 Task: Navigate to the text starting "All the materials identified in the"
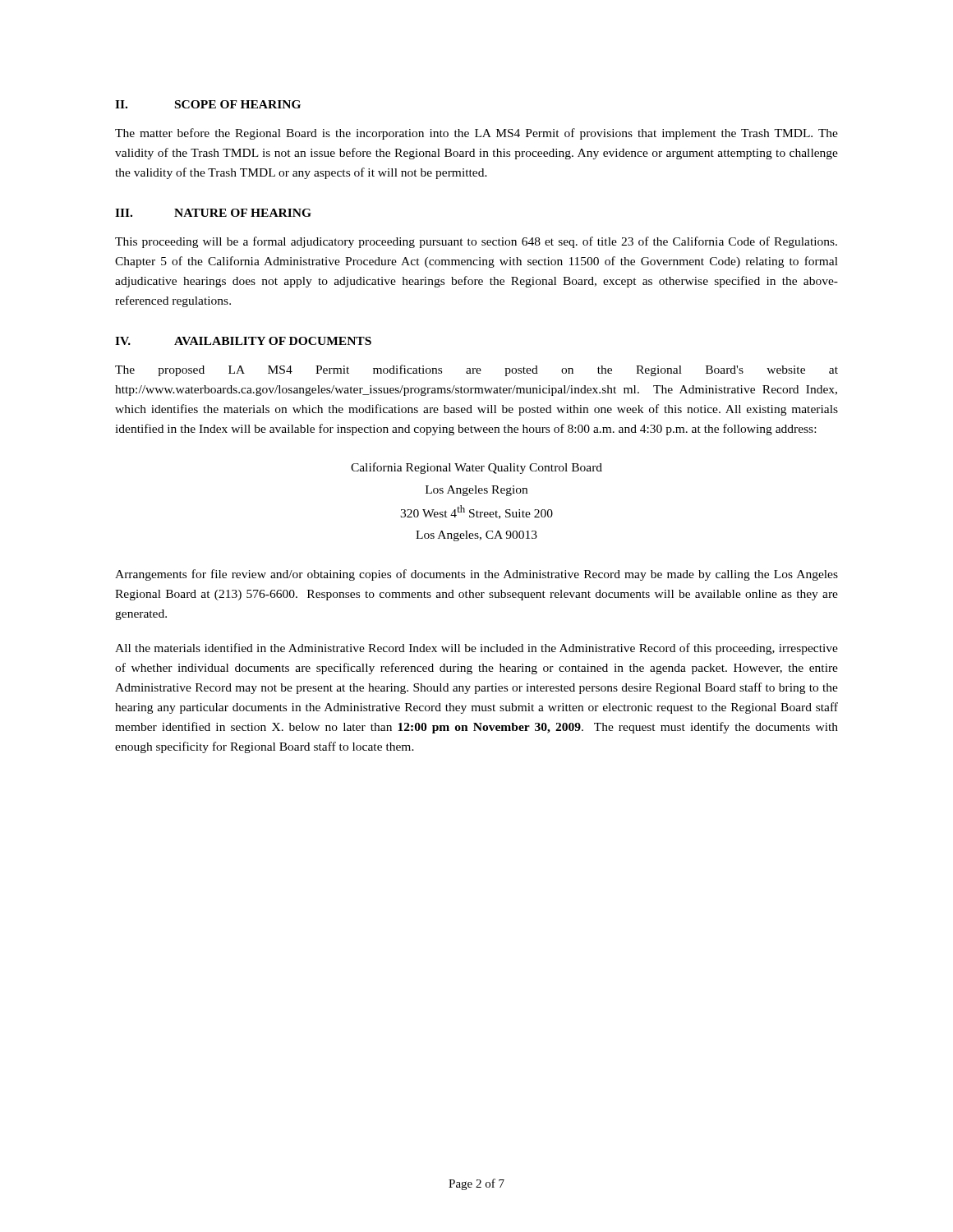(476, 697)
